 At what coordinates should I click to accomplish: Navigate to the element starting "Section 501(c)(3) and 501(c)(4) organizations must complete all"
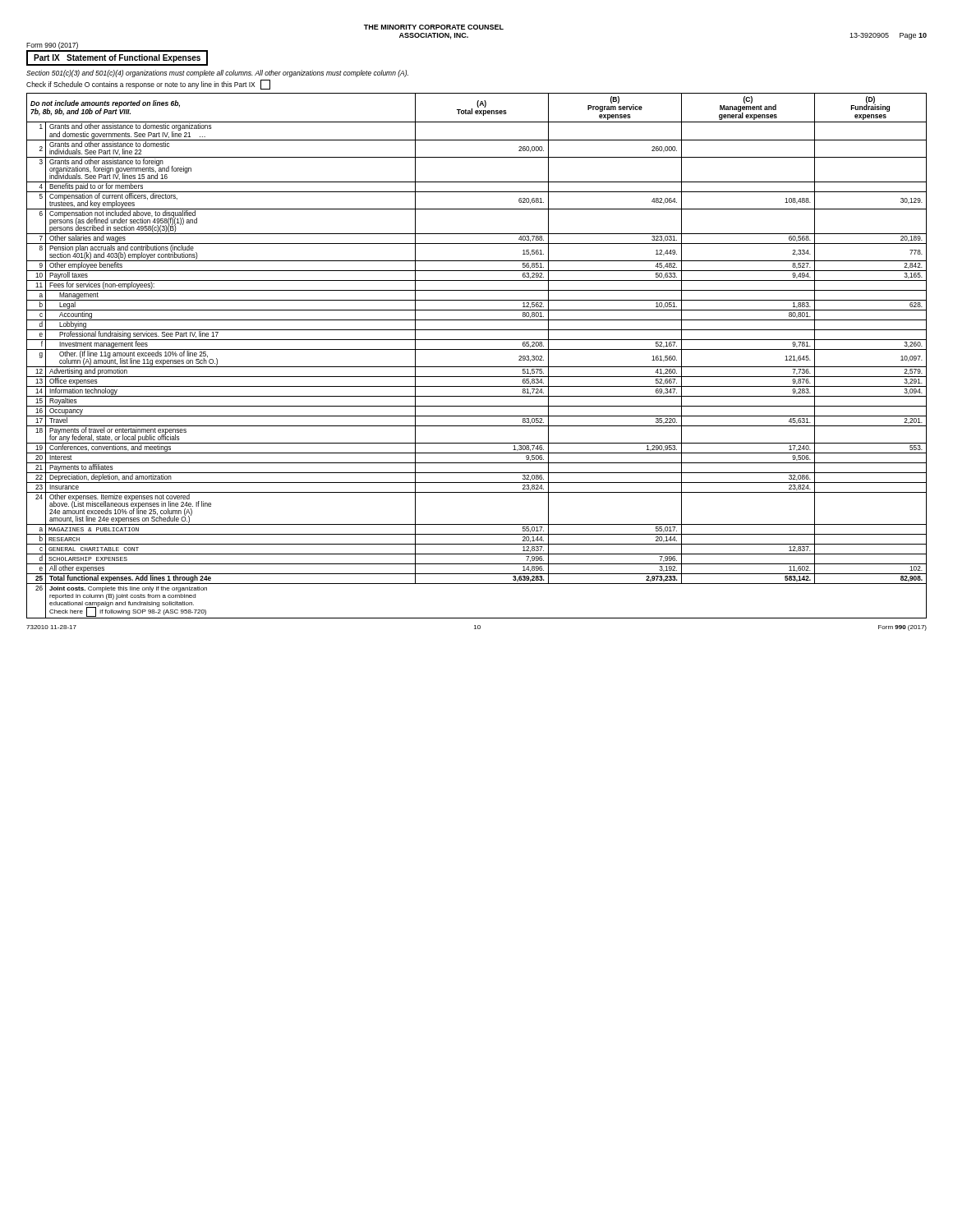[x=218, y=73]
